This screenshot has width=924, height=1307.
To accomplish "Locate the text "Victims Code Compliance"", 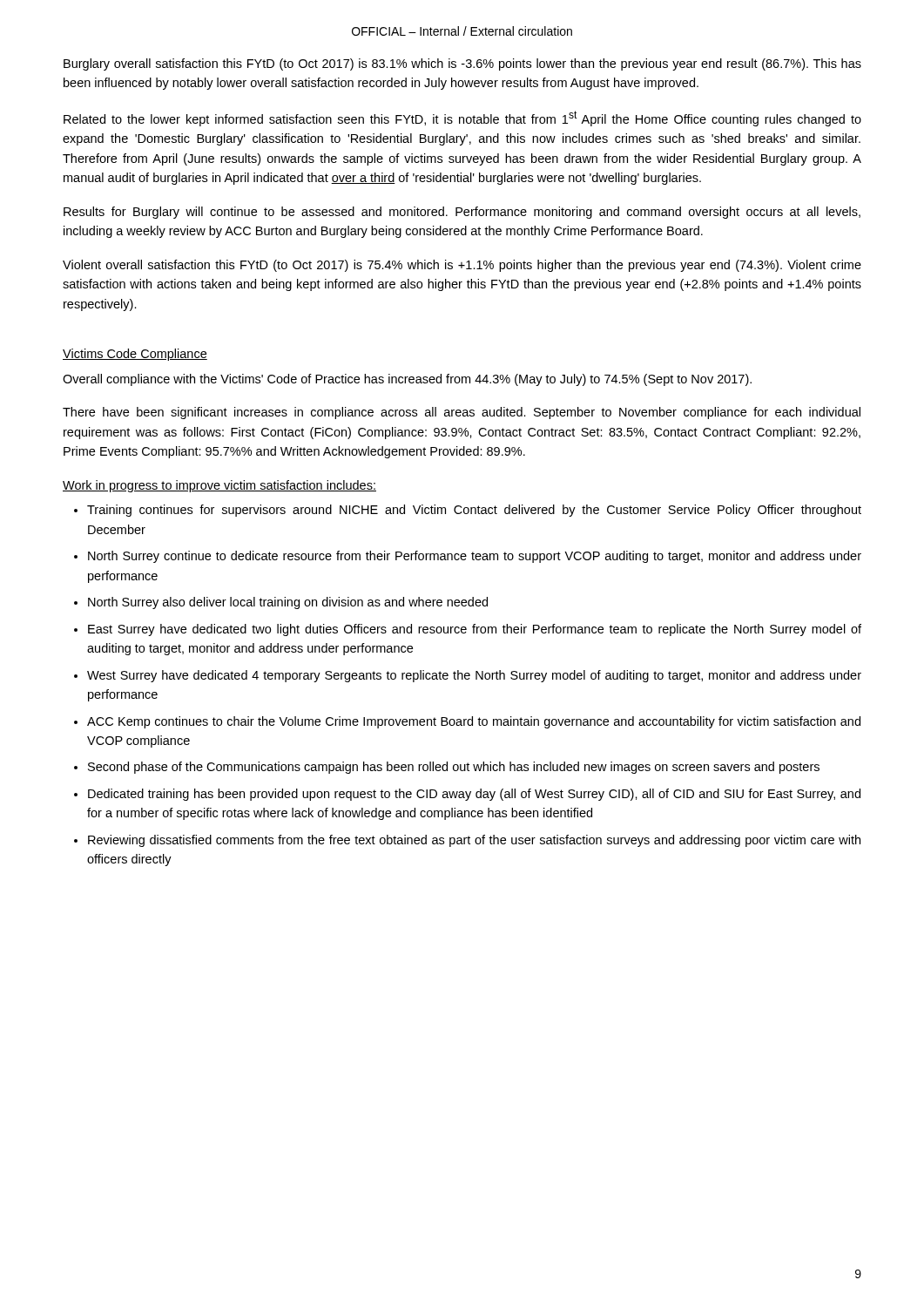I will coord(135,354).
